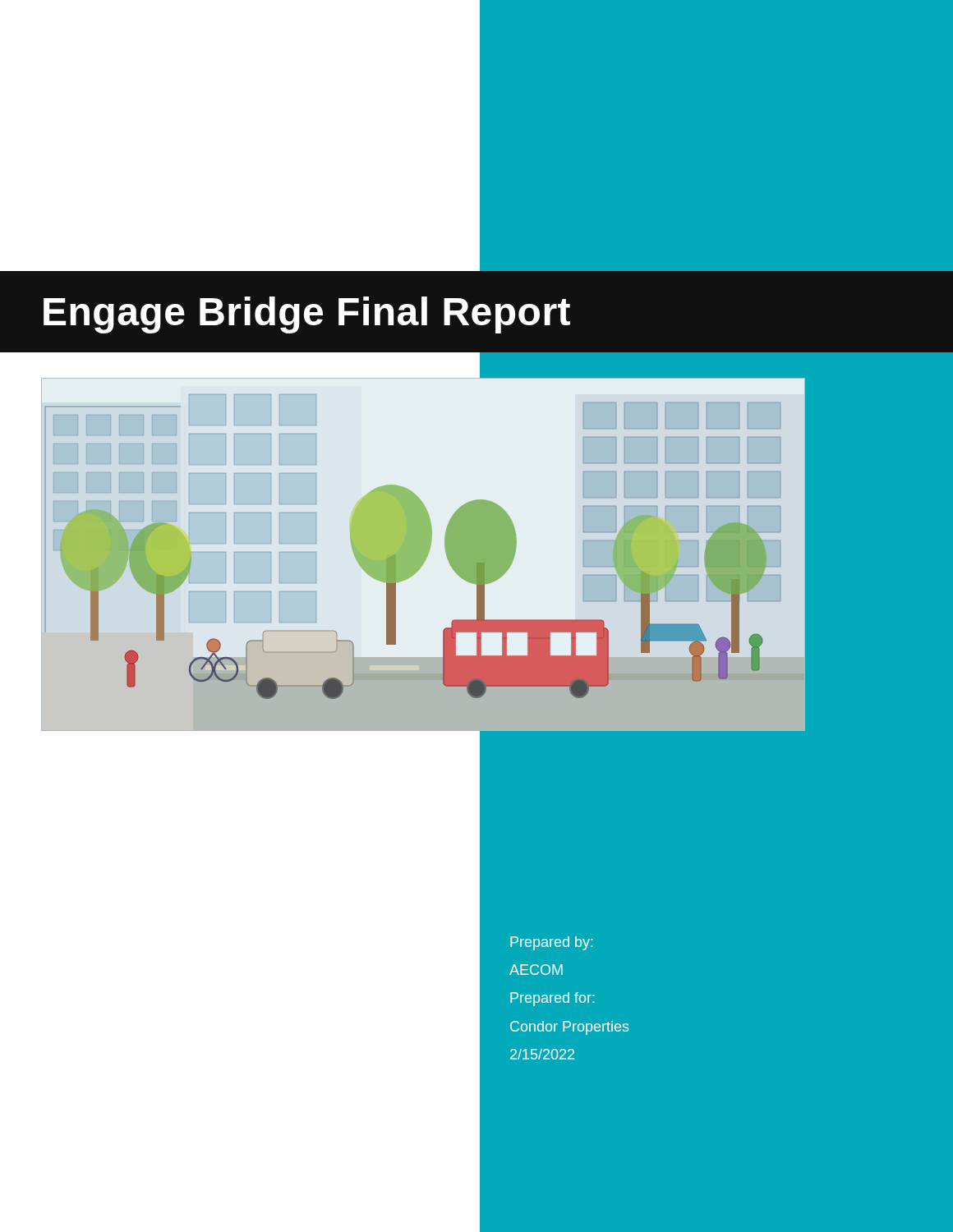Click on the illustration
Viewport: 953px width, 1232px height.
click(423, 554)
